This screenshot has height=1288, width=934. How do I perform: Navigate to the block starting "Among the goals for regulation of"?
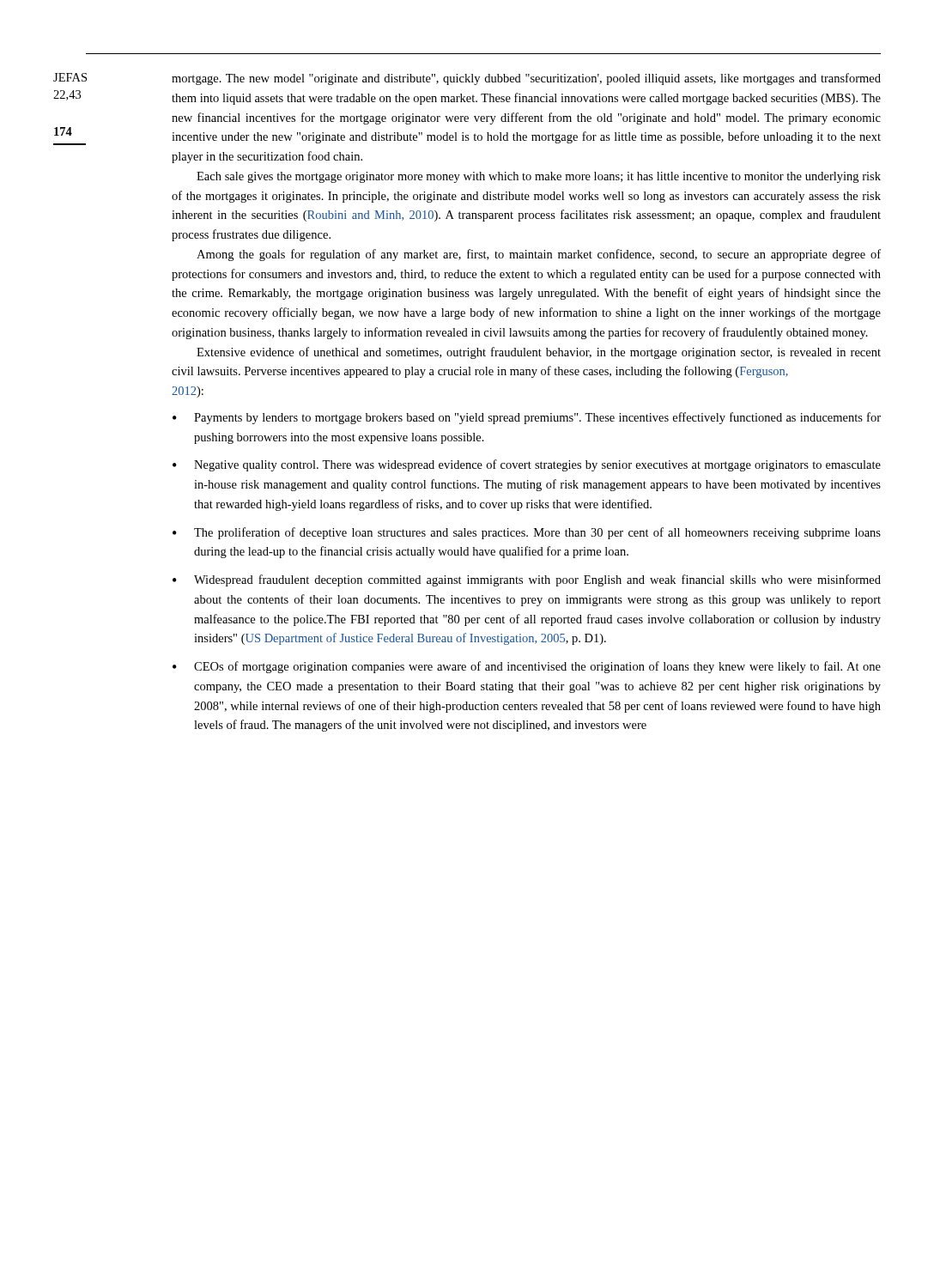point(526,293)
